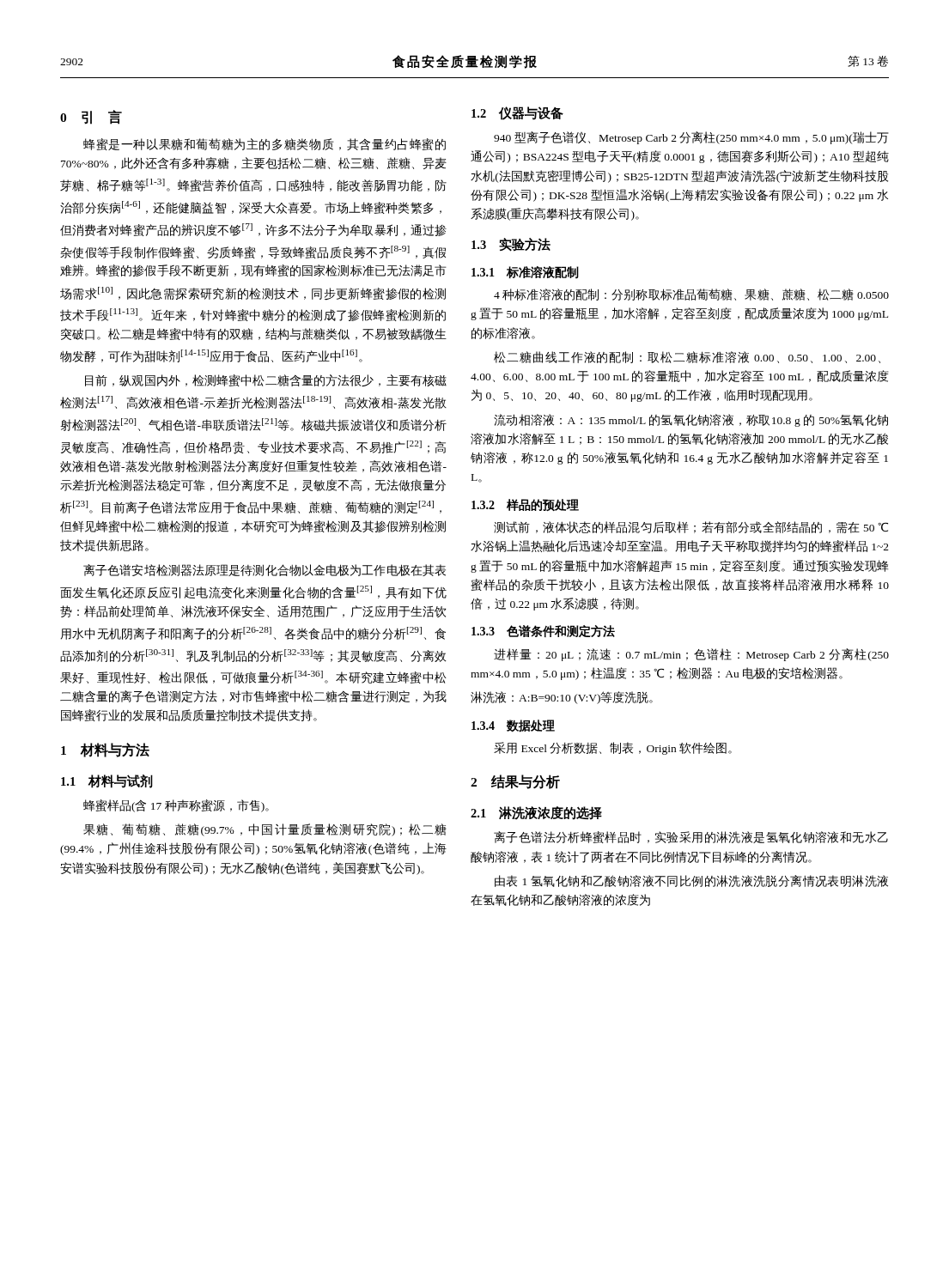Point to the passage starting "蜂蜜样品(含 17 种声称蜜源，市售)。"

253,837
